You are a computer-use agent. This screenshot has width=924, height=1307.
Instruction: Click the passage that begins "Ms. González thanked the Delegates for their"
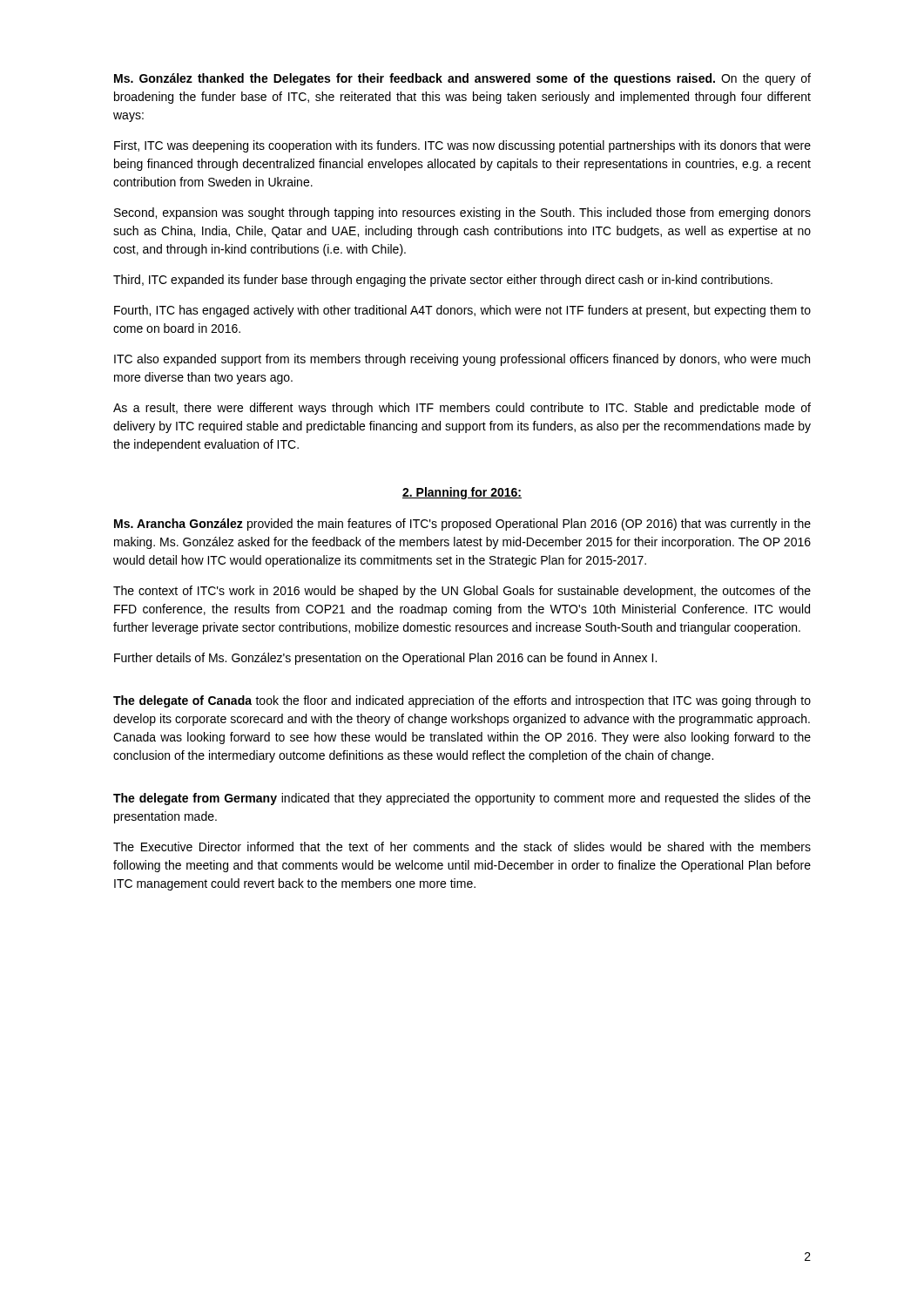tap(462, 97)
